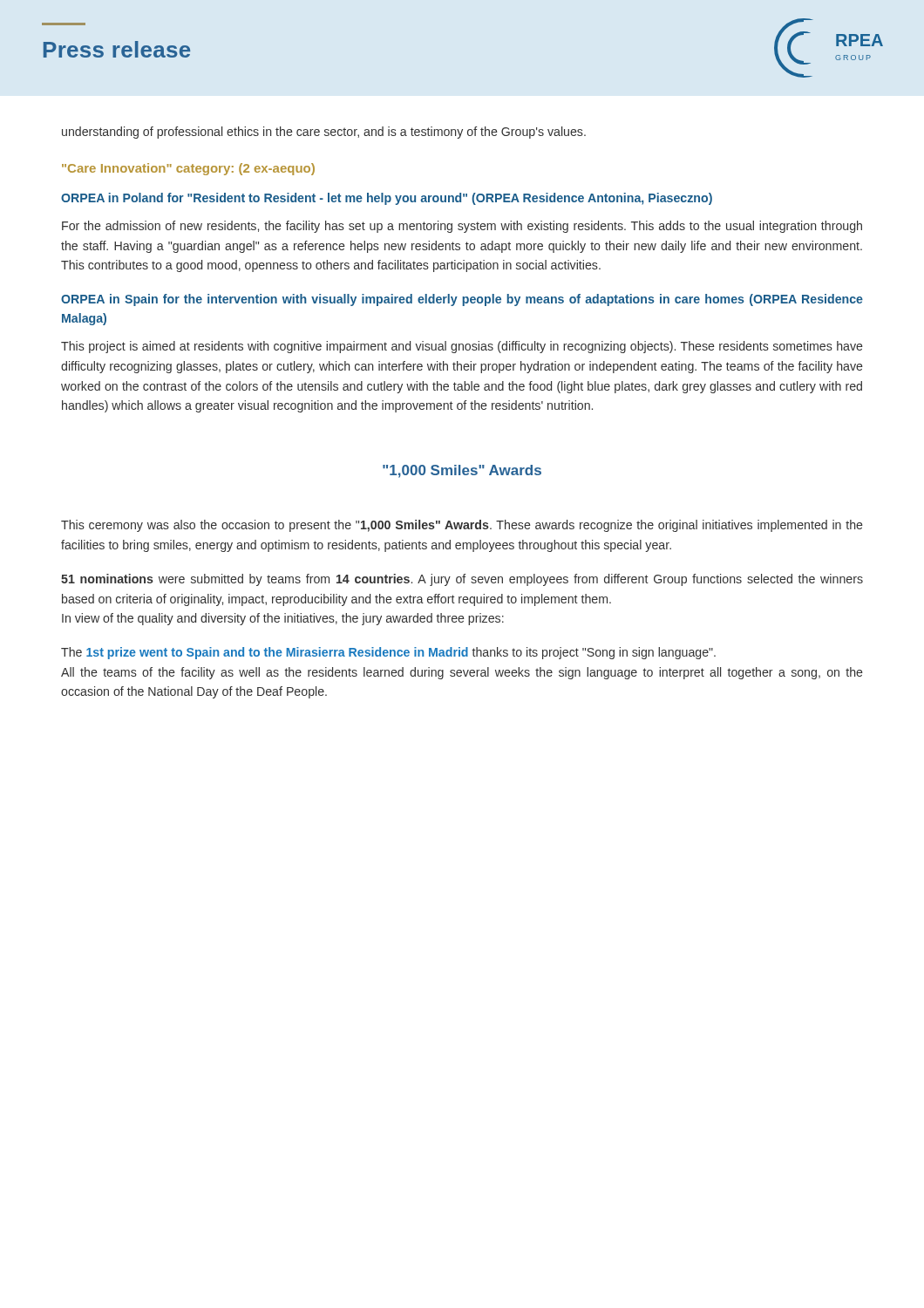Image resolution: width=924 pixels, height=1308 pixels.
Task: Select the text block with the text "This project is aimed"
Action: coord(462,376)
